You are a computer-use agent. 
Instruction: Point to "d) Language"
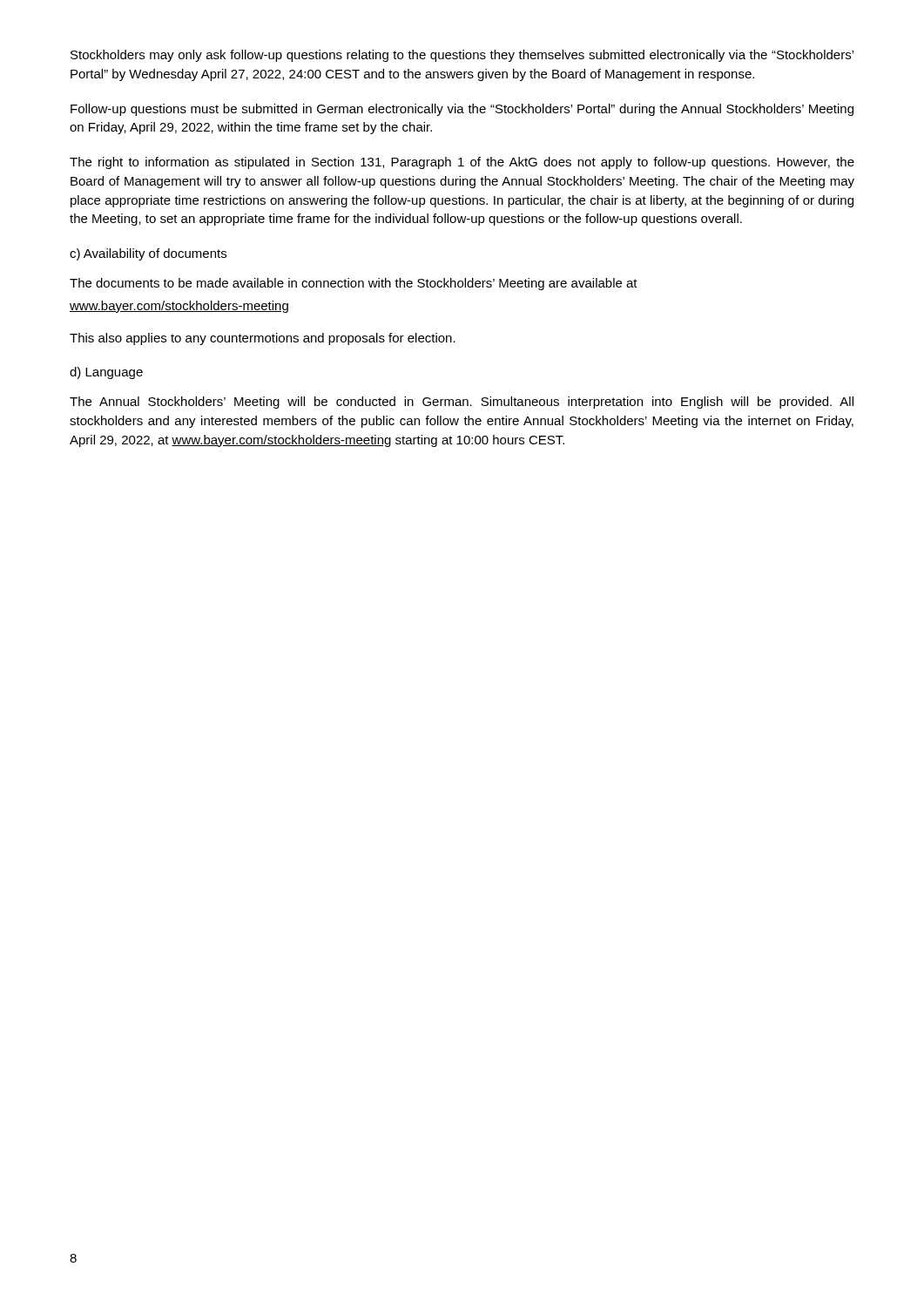click(x=106, y=372)
